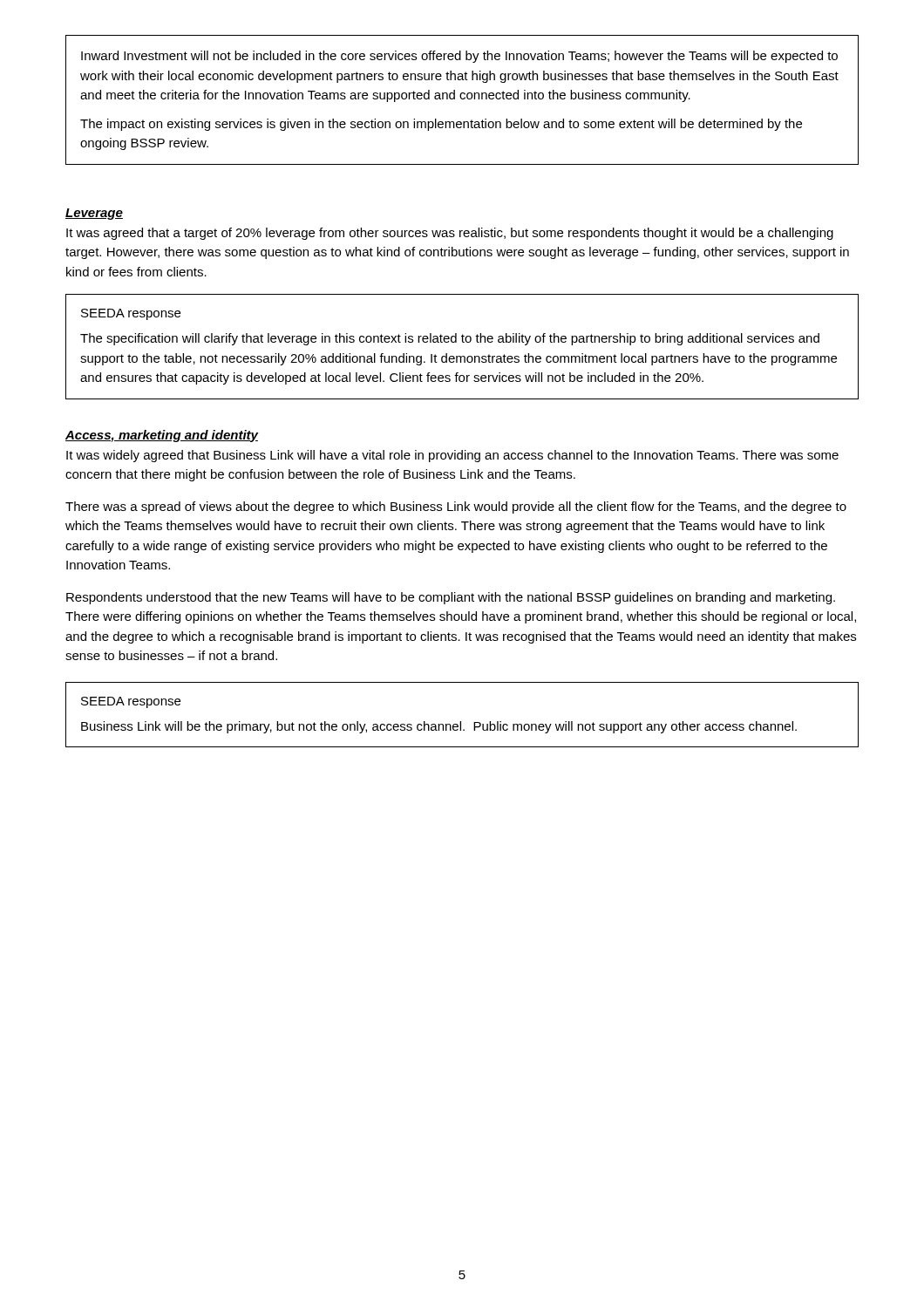This screenshot has height=1308, width=924.
Task: Find the text block that reads "It was agreed that a target of"
Action: click(x=462, y=252)
